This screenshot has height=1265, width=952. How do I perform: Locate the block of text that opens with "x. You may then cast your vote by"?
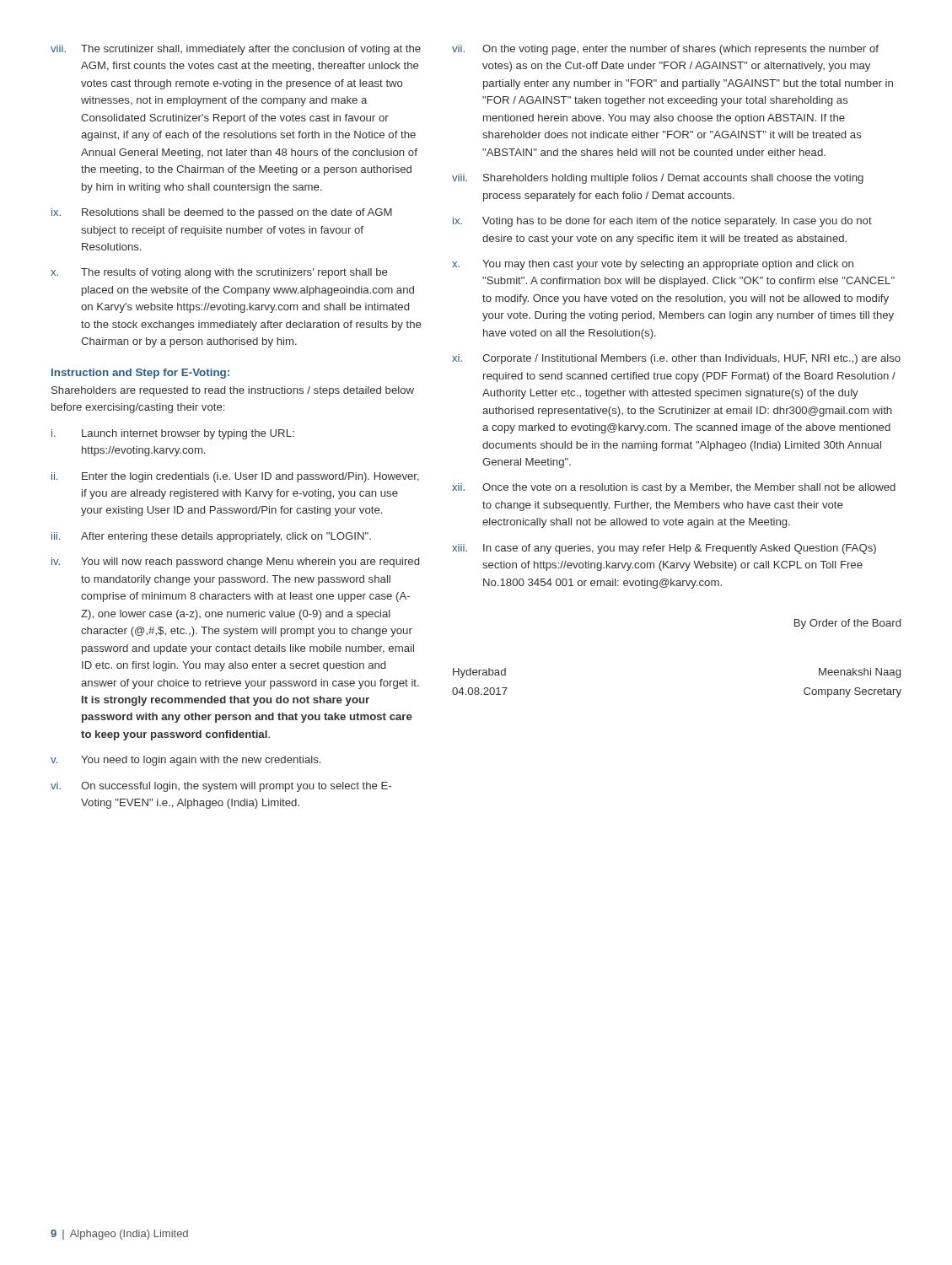(677, 299)
